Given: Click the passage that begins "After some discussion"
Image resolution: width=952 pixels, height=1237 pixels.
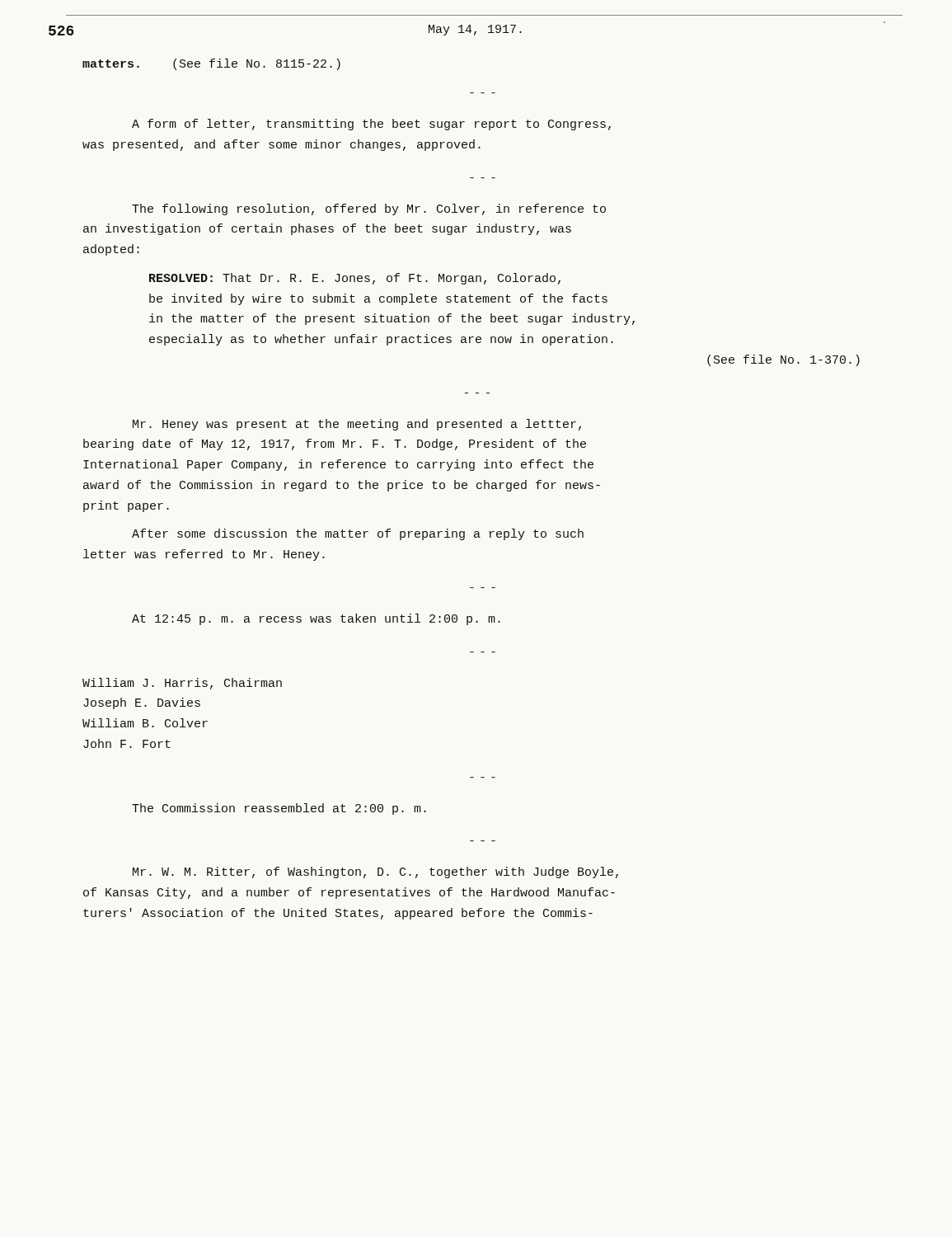Looking at the screenshot, I should coord(358,535).
